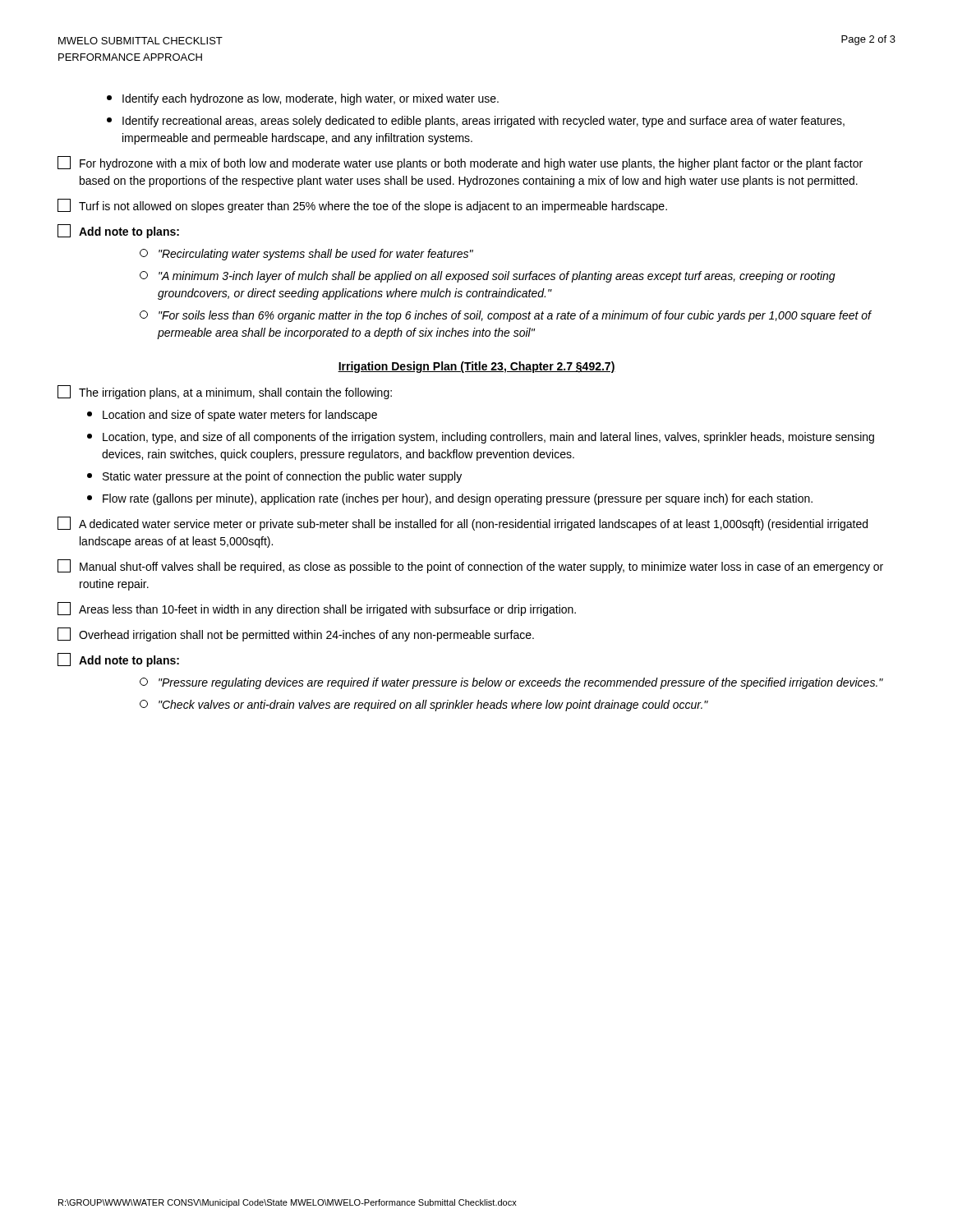Point to the element starting ""Recirculating water systems shall be used"
This screenshot has width=953, height=1232.
click(x=306, y=255)
